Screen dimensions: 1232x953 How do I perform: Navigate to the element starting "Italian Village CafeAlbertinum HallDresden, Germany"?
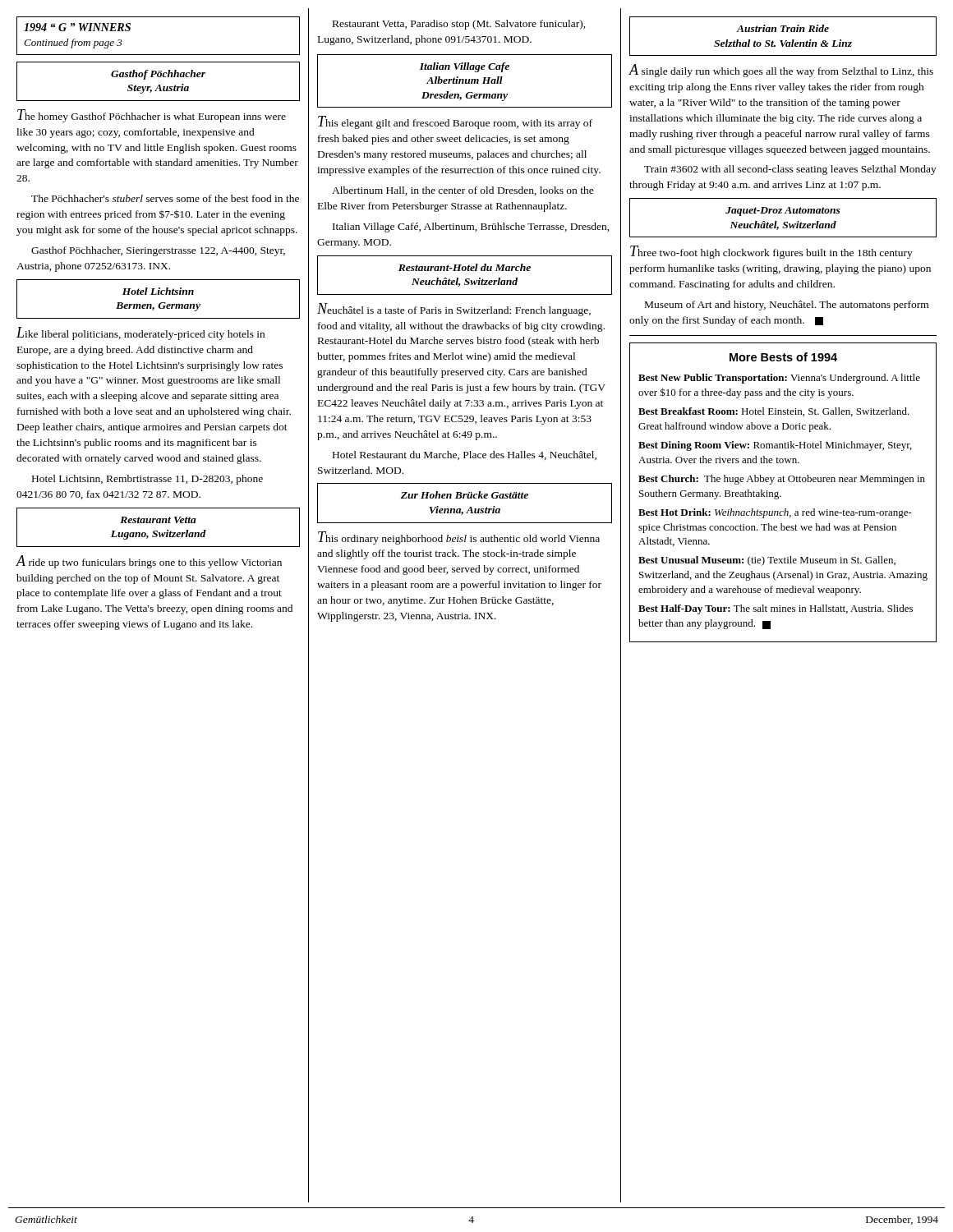pos(465,81)
